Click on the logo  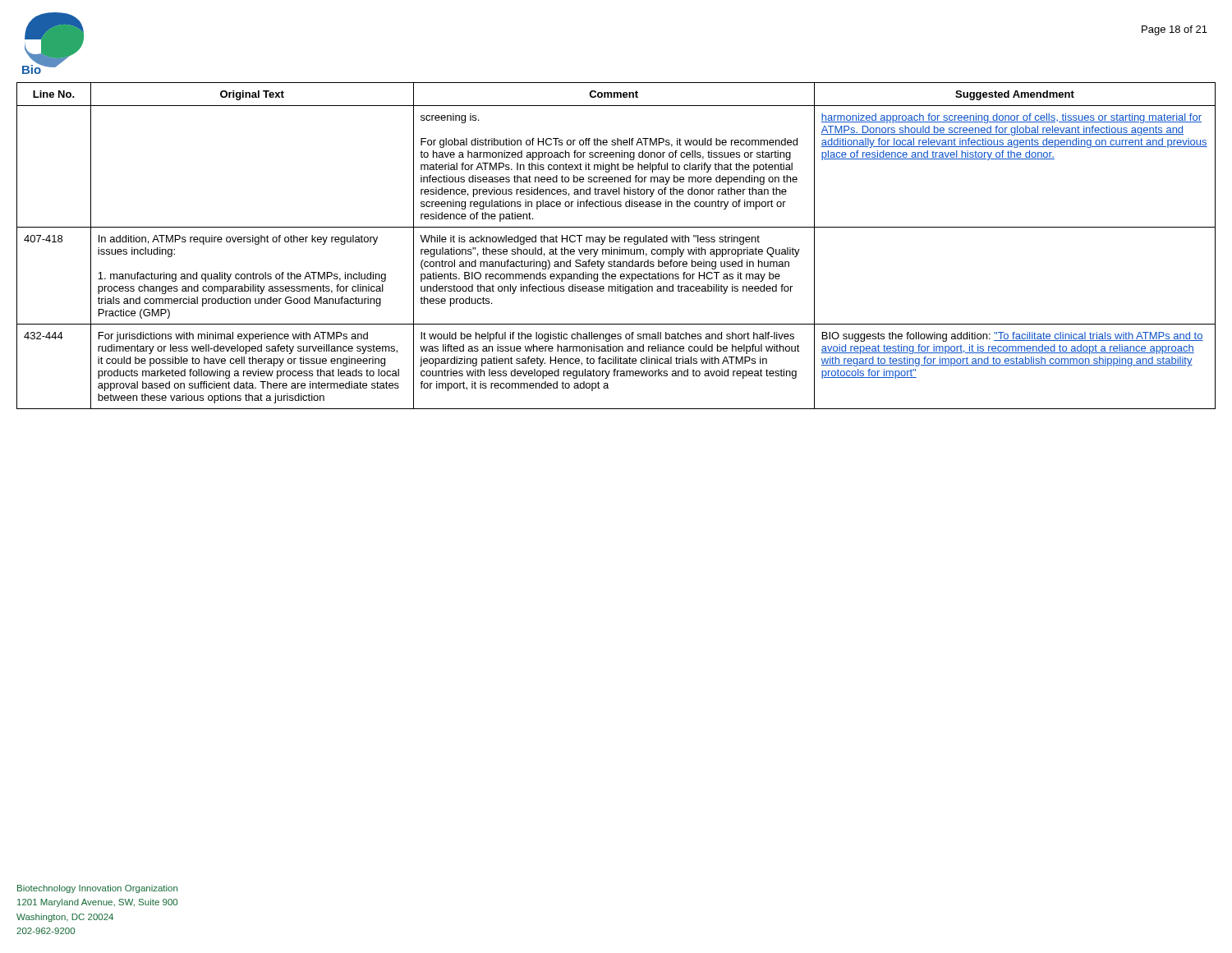click(57, 41)
